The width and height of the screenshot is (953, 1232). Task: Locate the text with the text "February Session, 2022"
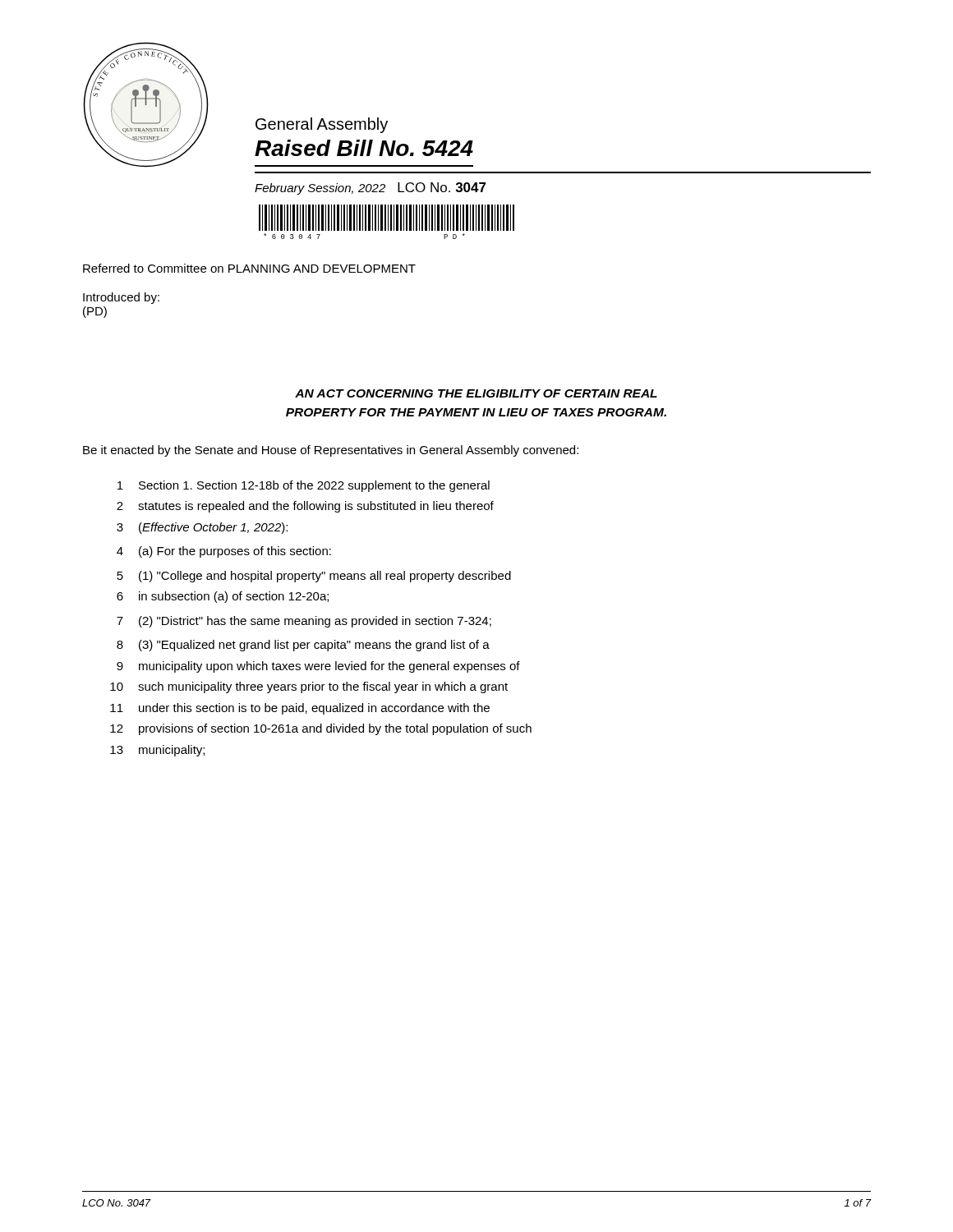(x=320, y=188)
